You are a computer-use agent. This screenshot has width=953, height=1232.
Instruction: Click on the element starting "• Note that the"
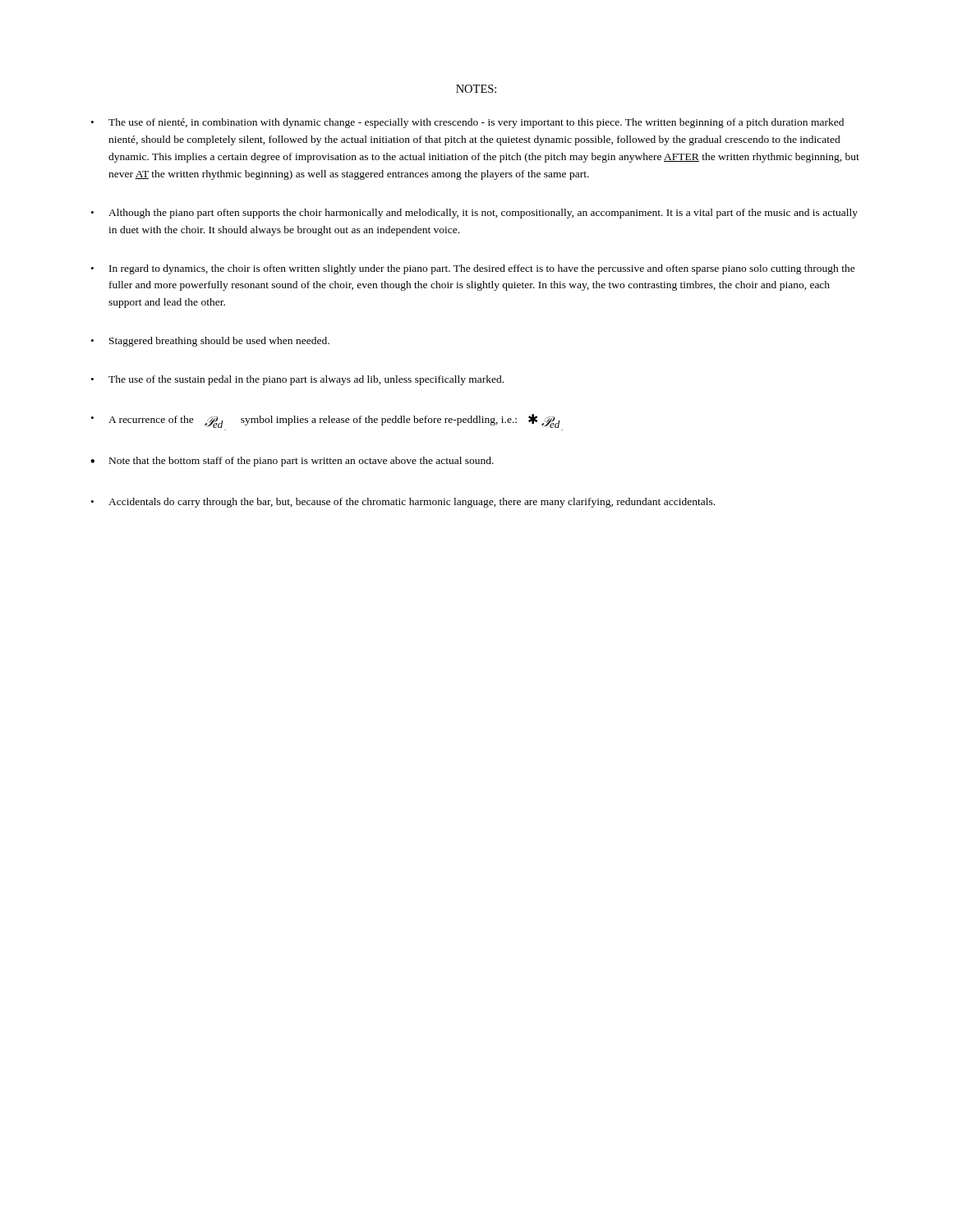(x=476, y=462)
